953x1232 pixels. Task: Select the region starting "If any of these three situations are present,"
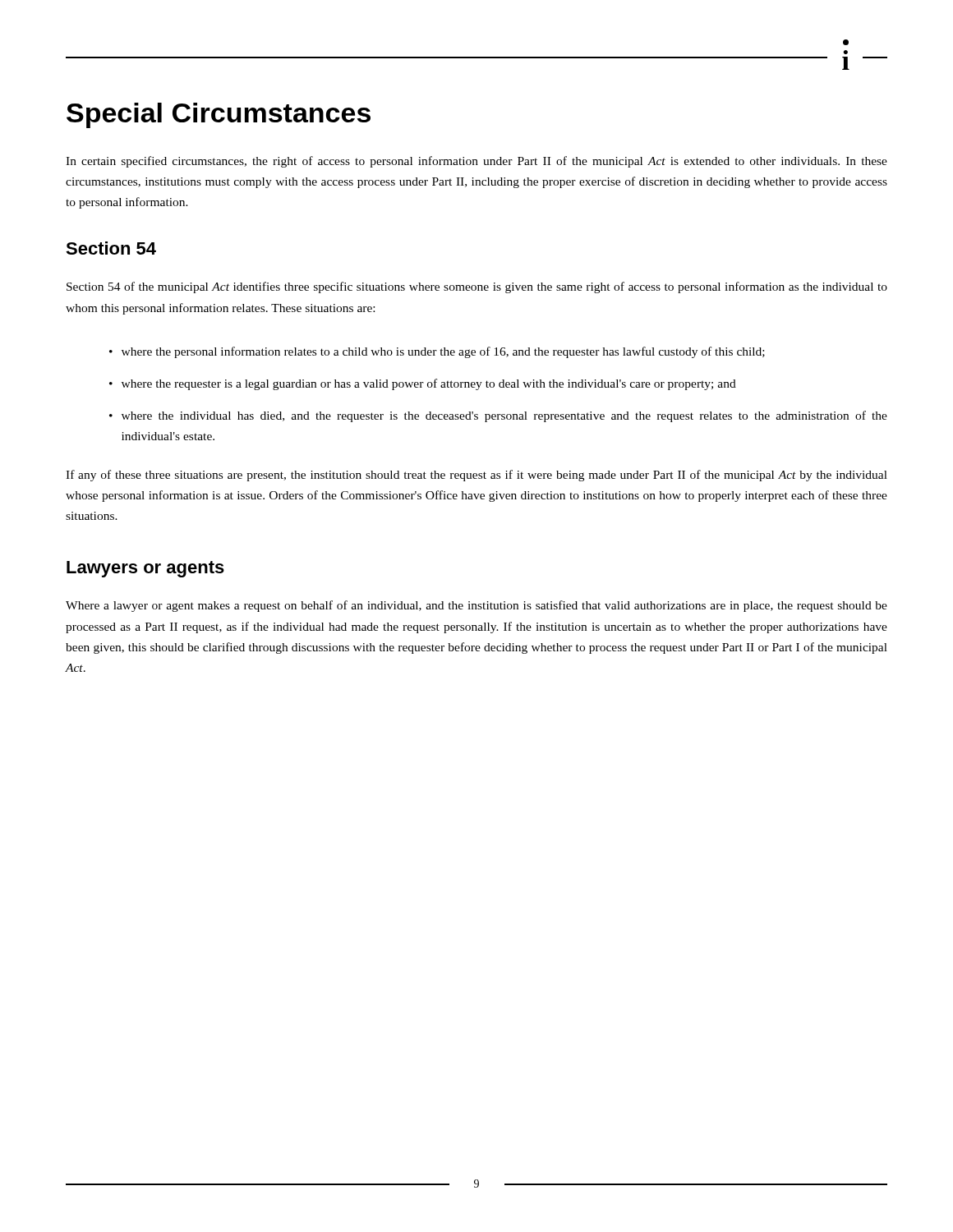click(x=476, y=495)
